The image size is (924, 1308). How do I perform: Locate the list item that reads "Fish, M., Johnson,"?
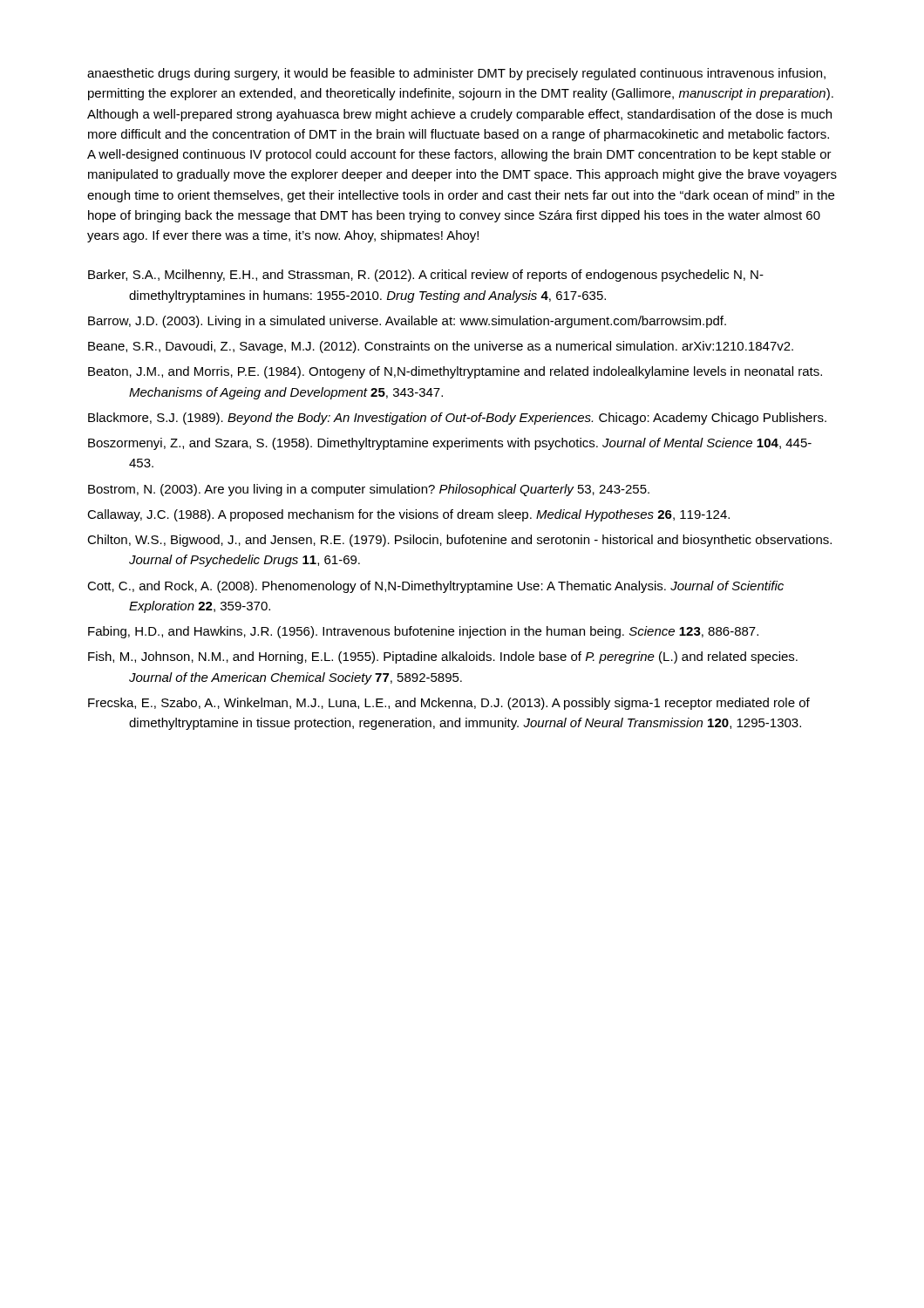click(443, 667)
